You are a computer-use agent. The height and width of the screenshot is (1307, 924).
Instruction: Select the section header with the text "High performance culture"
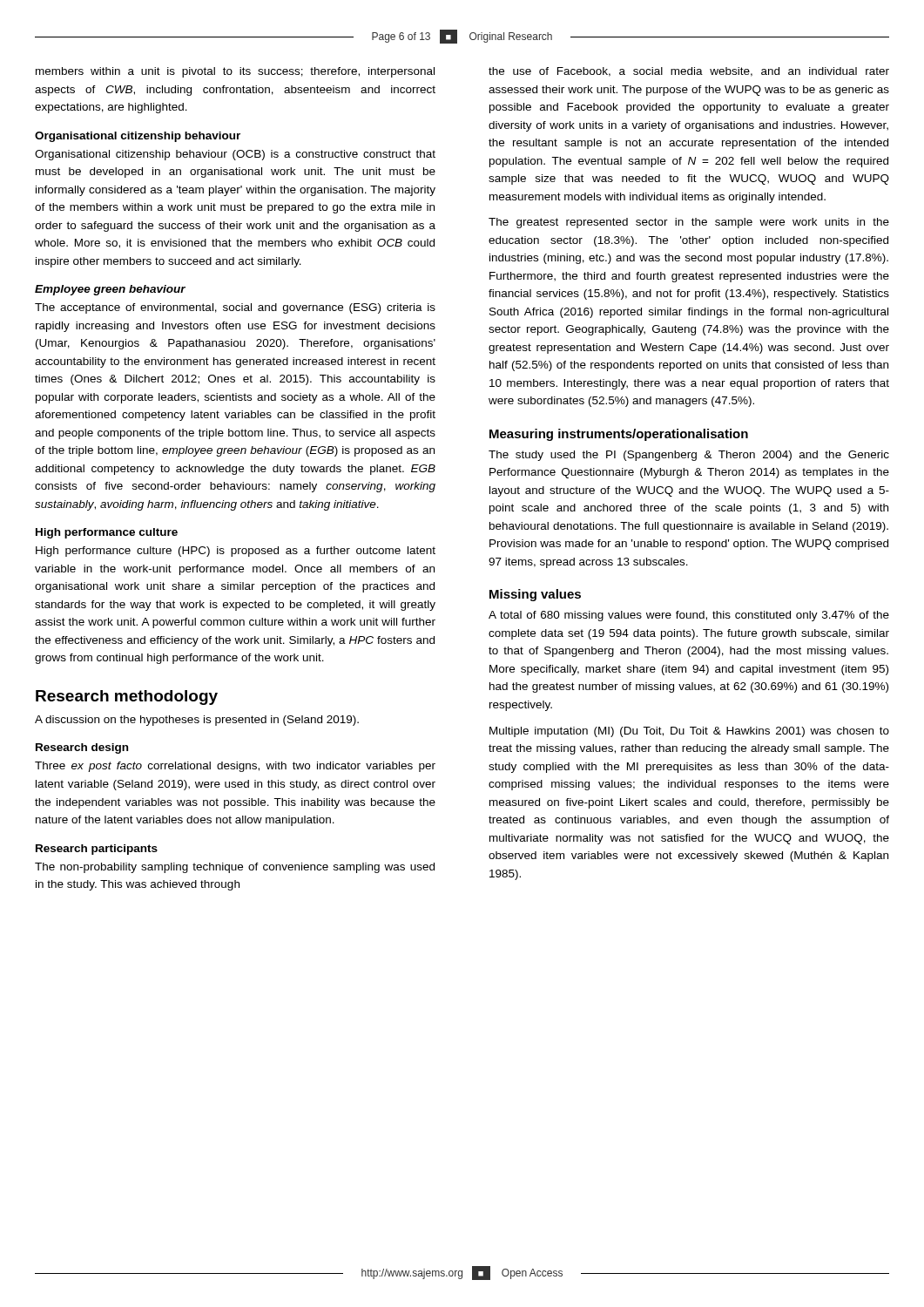(x=106, y=532)
